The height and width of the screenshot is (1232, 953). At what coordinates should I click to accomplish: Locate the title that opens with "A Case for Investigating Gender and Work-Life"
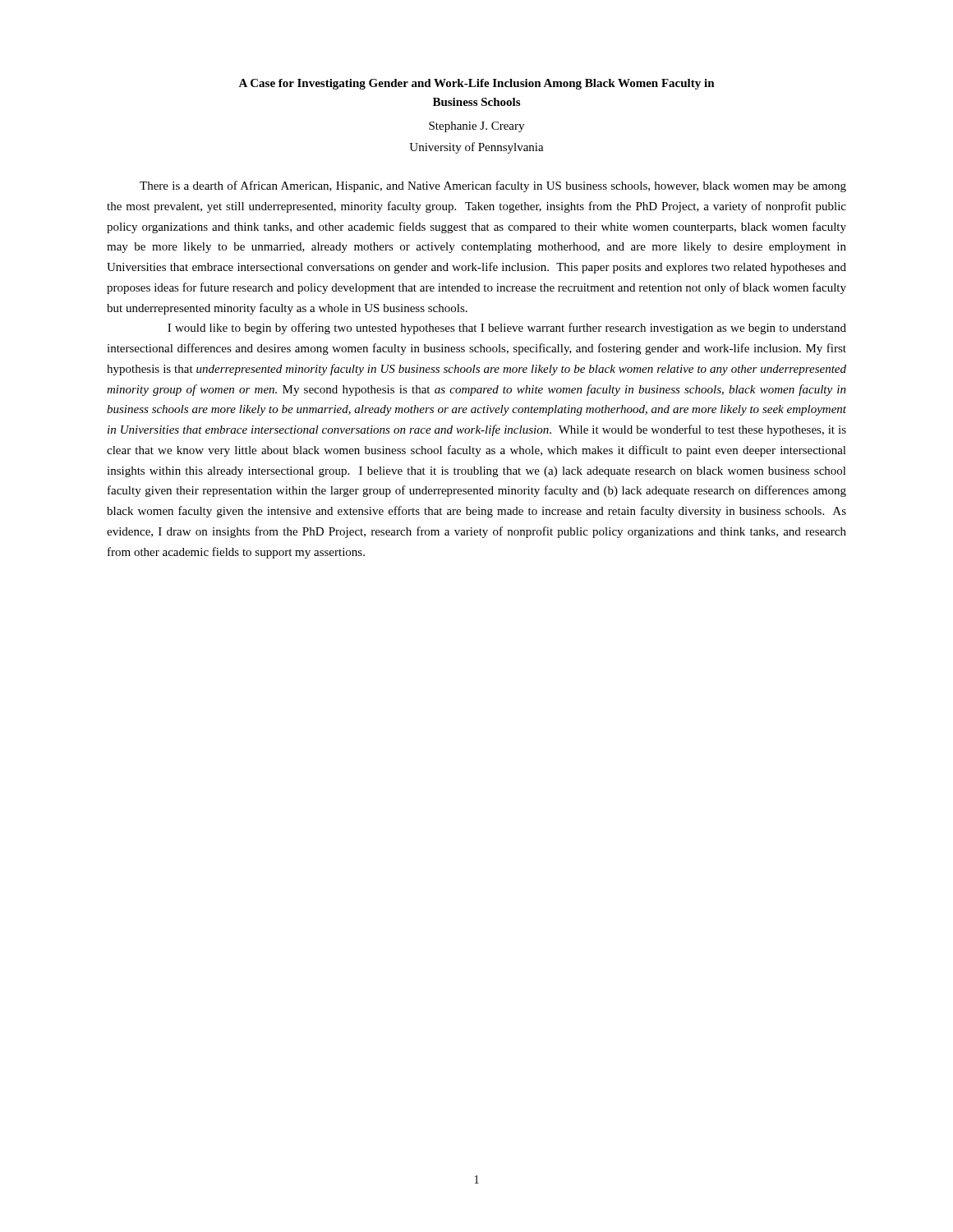click(476, 92)
